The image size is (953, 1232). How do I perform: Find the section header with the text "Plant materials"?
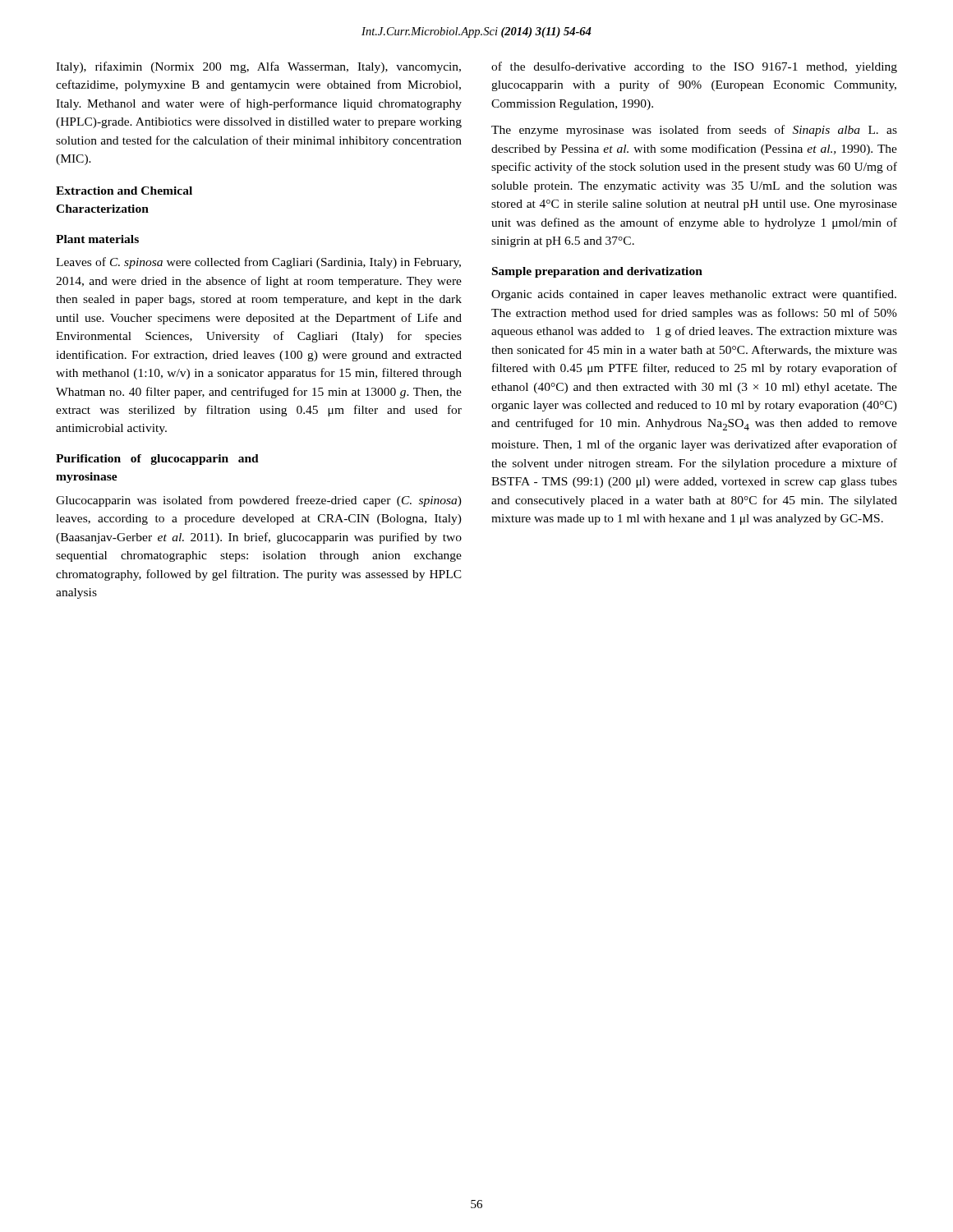pyautogui.click(x=97, y=238)
